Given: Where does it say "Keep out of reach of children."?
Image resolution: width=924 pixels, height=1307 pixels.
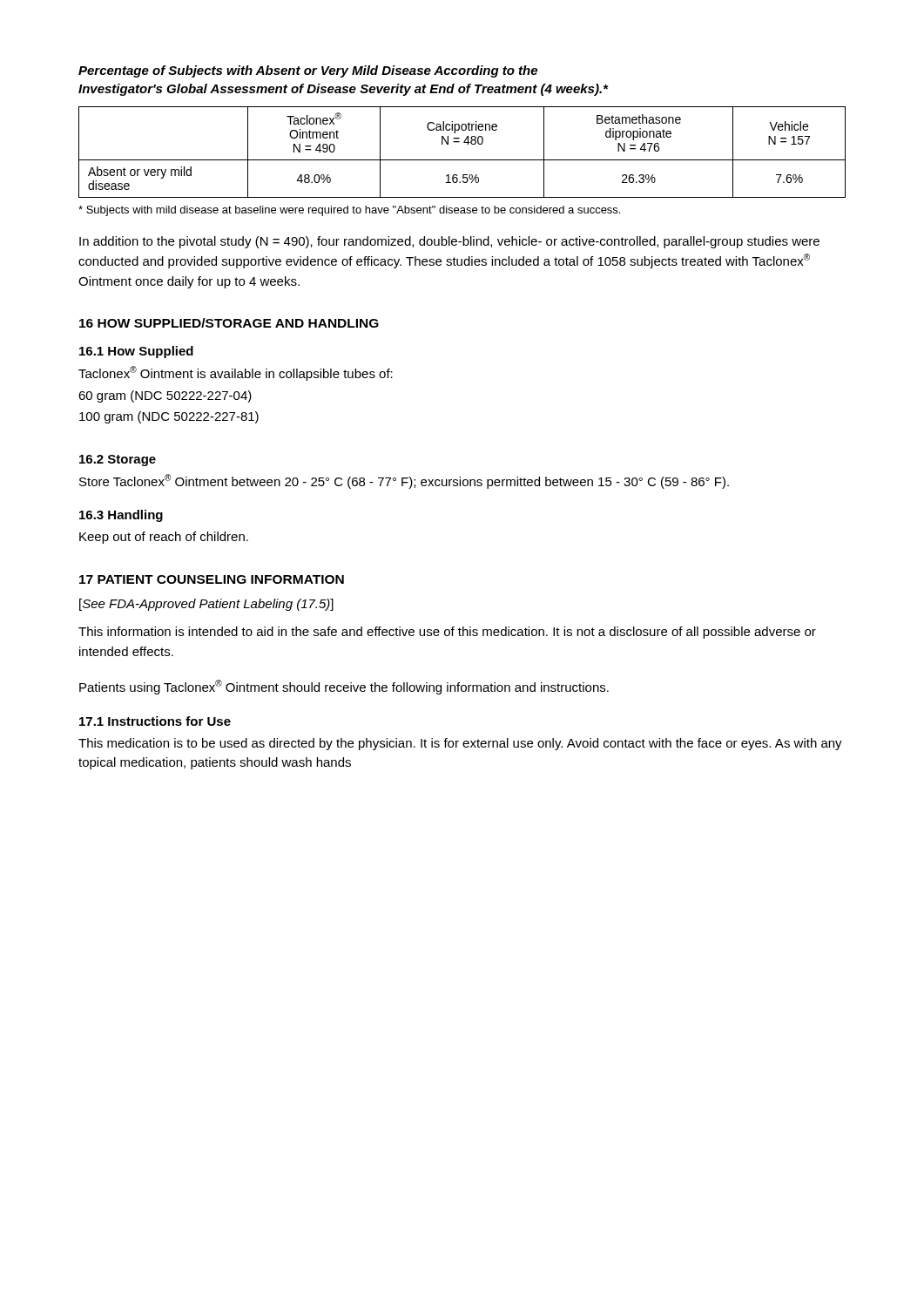Looking at the screenshot, I should click(164, 536).
